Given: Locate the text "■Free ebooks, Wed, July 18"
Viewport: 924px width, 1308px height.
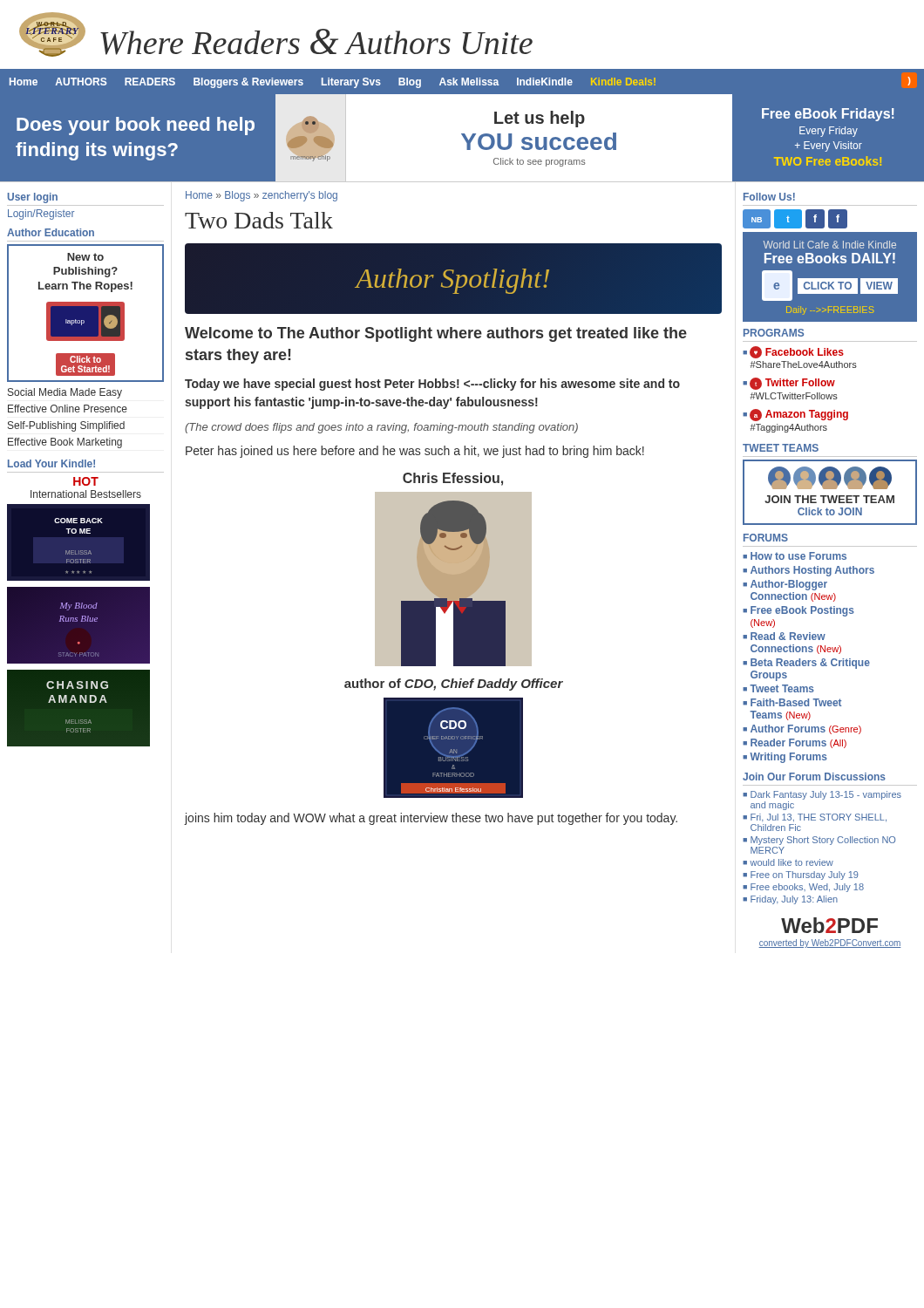Looking at the screenshot, I should click(x=803, y=887).
